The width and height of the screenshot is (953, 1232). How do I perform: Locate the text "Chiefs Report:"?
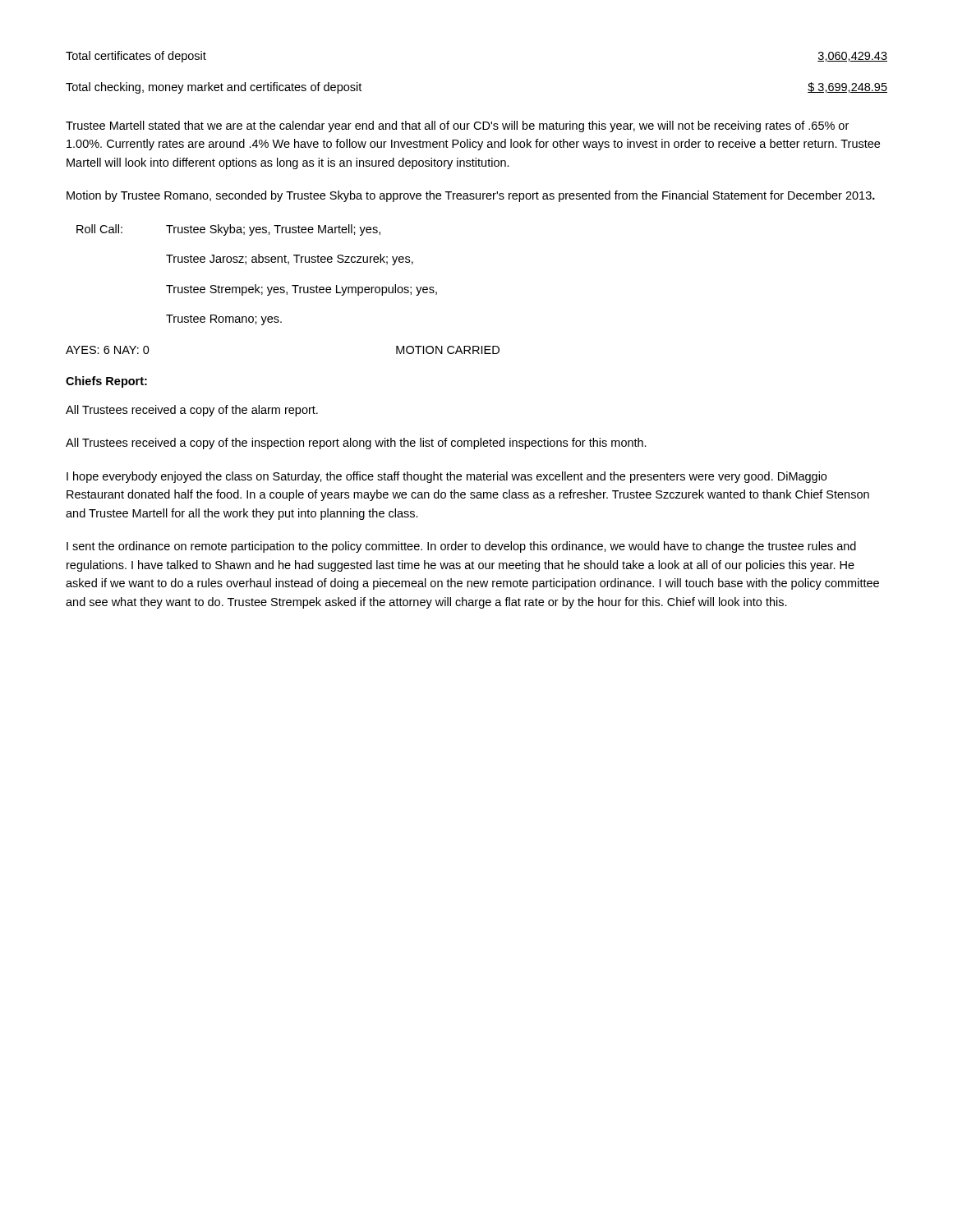[x=107, y=381]
